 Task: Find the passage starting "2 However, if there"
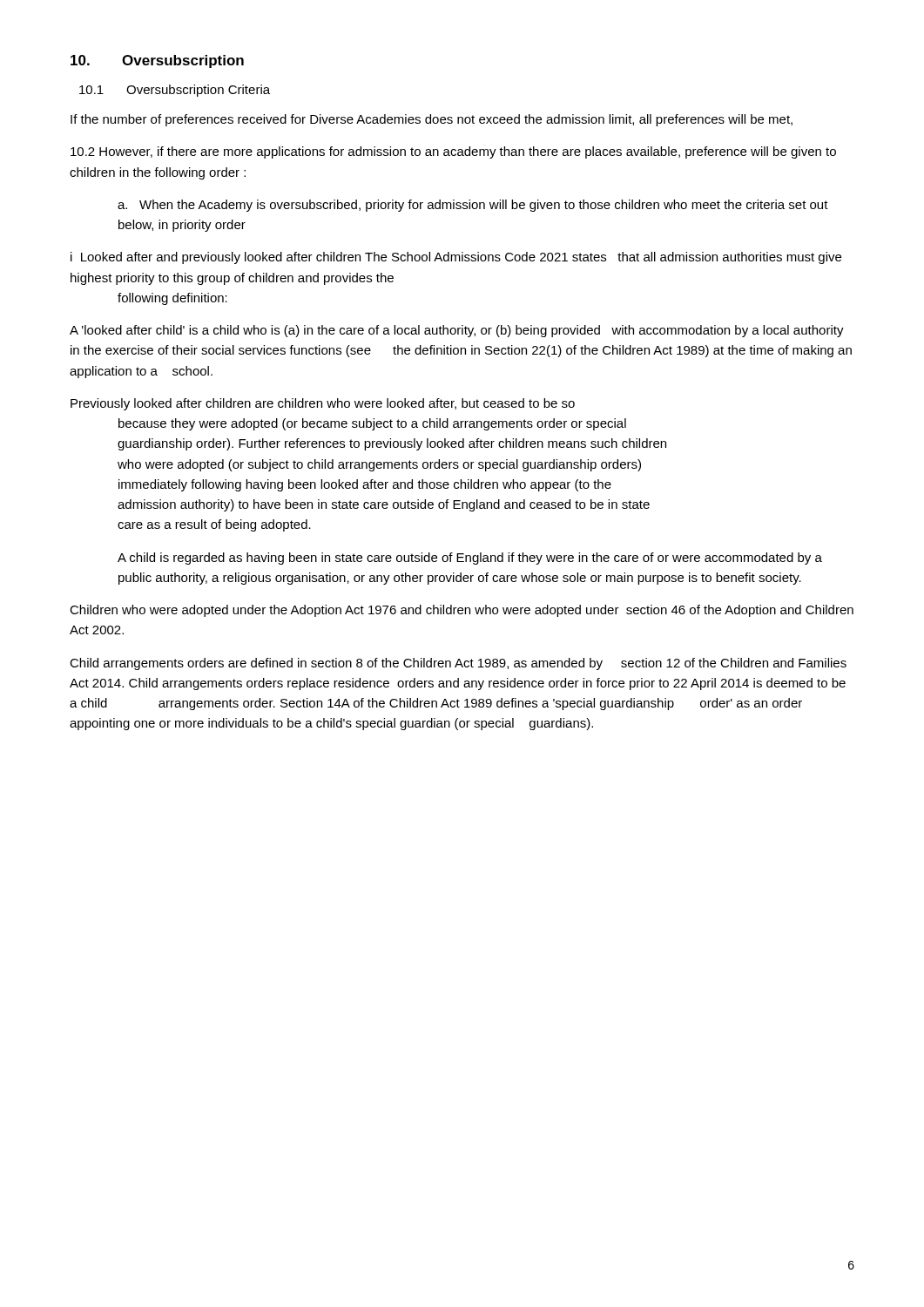(x=453, y=162)
